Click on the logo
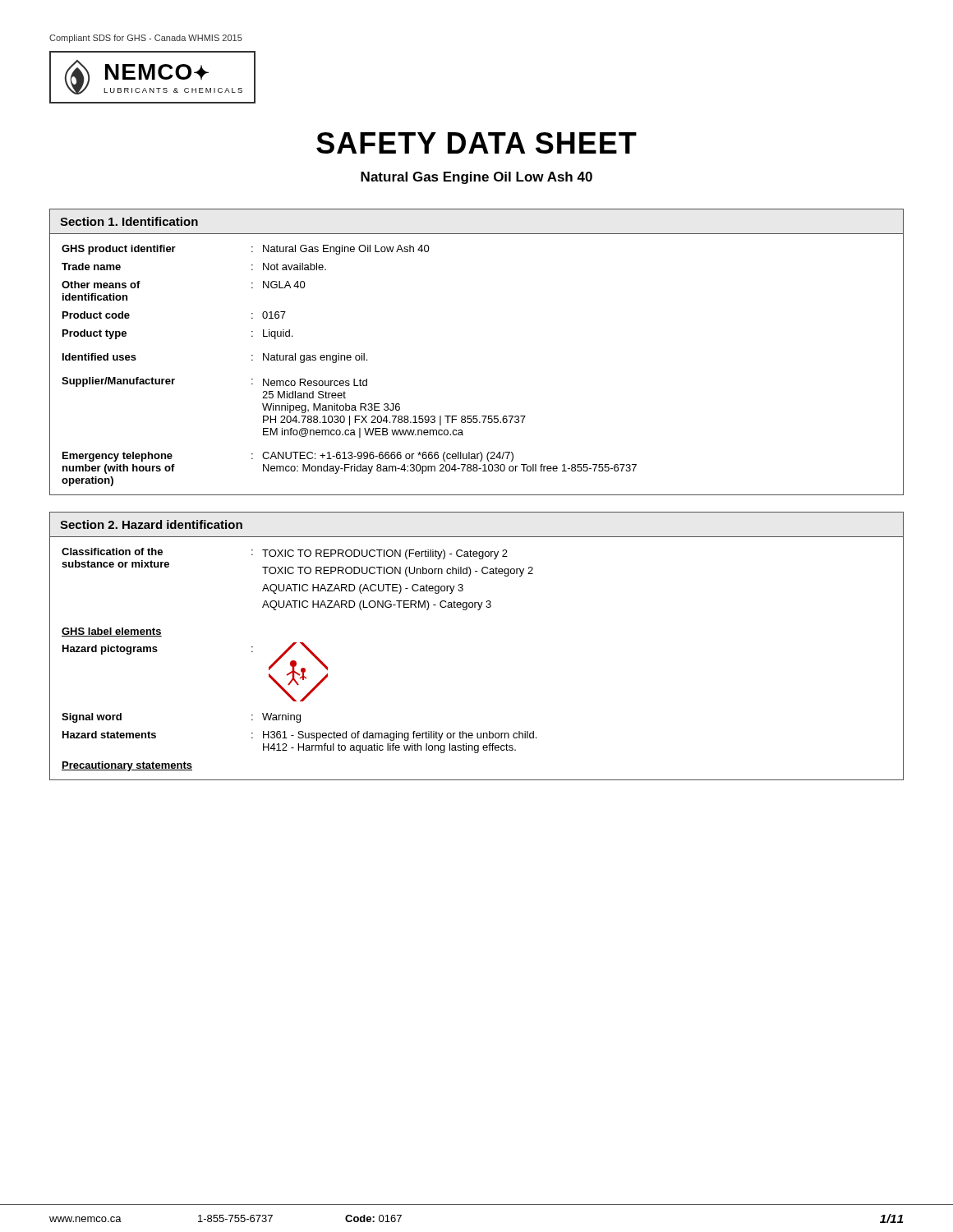 476,77
